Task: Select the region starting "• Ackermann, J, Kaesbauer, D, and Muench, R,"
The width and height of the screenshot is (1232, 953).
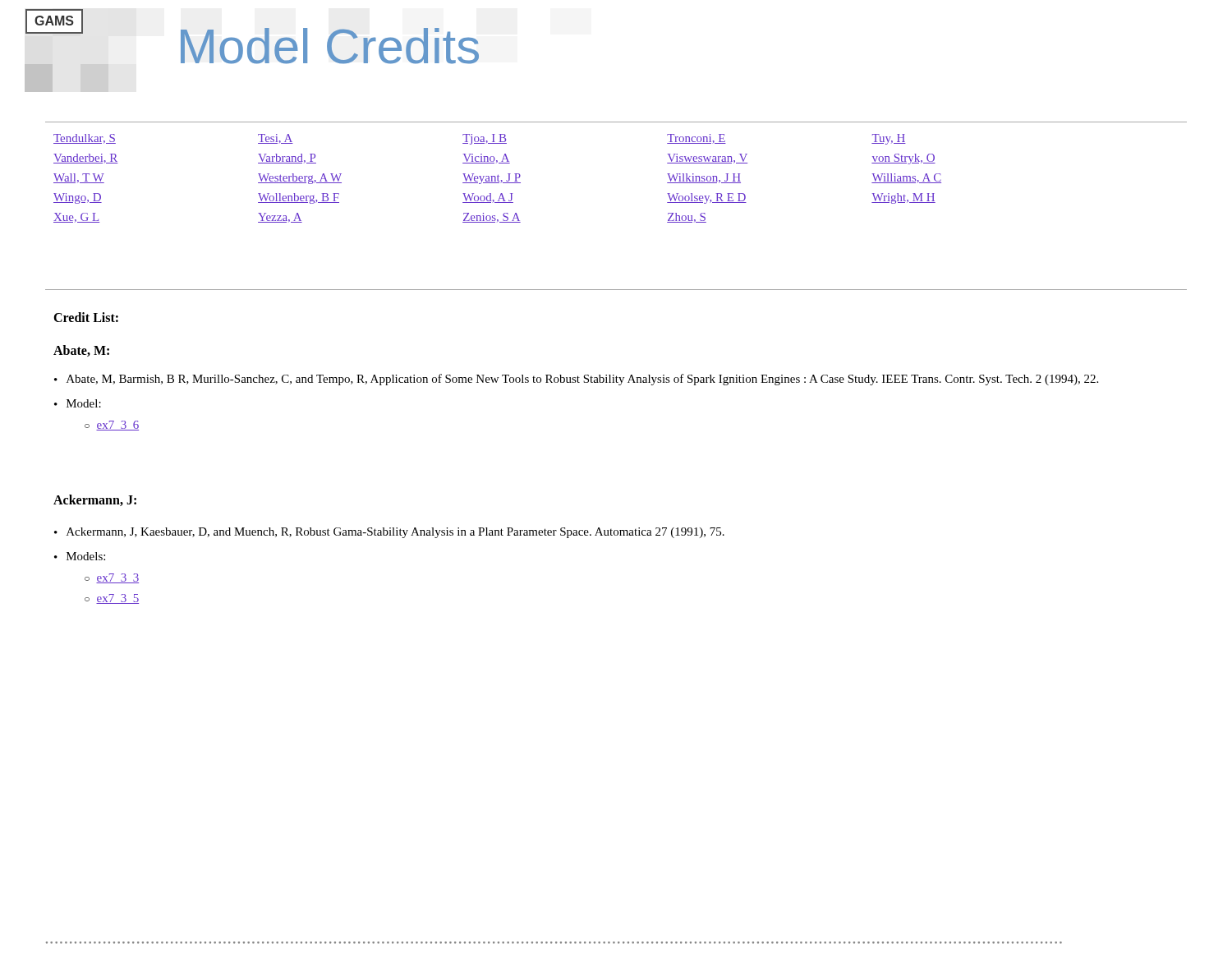Action: [x=389, y=532]
